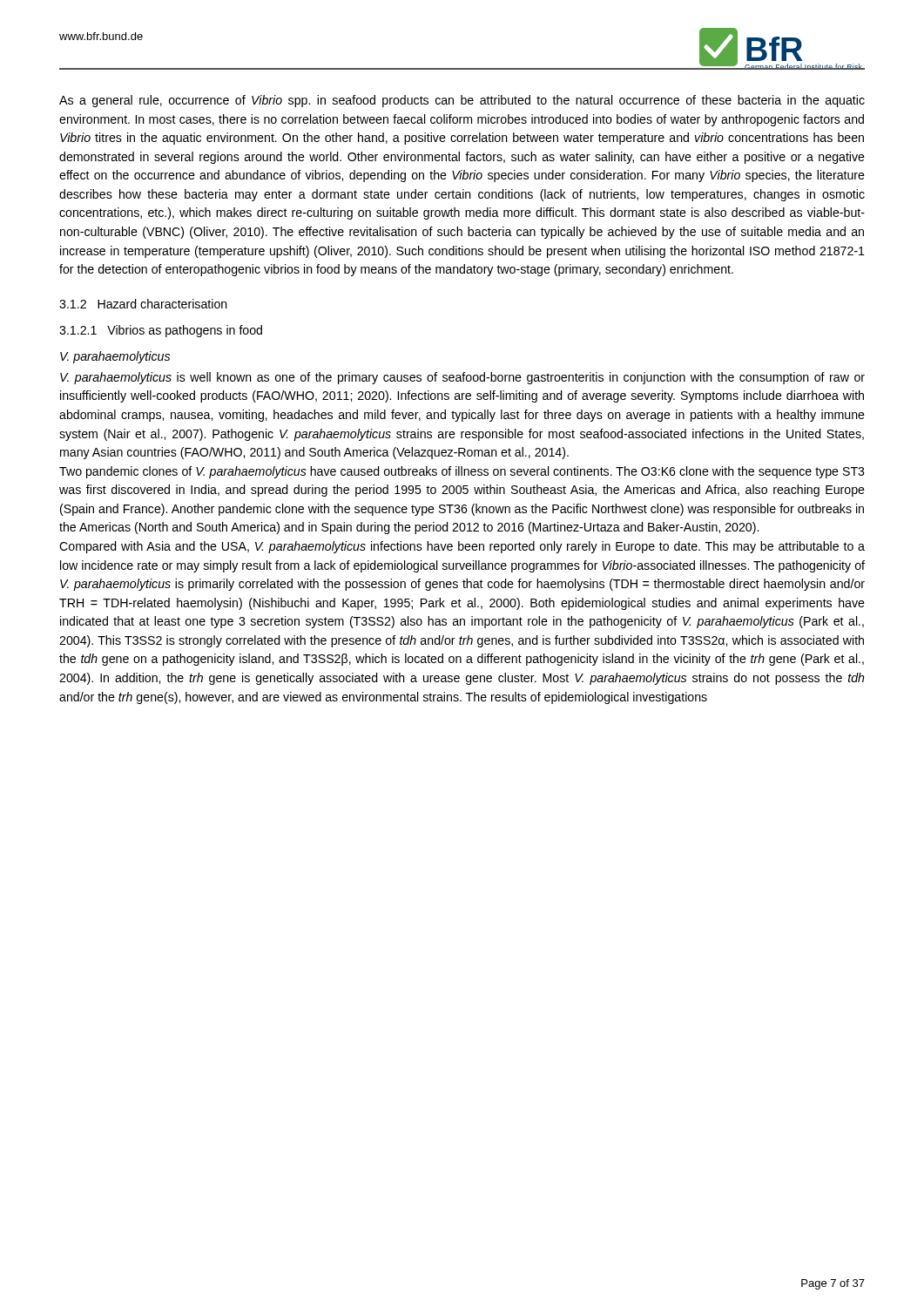This screenshot has width=924, height=1307.
Task: Find "3.1.2 Hazard characterisation" on this page
Action: (143, 304)
